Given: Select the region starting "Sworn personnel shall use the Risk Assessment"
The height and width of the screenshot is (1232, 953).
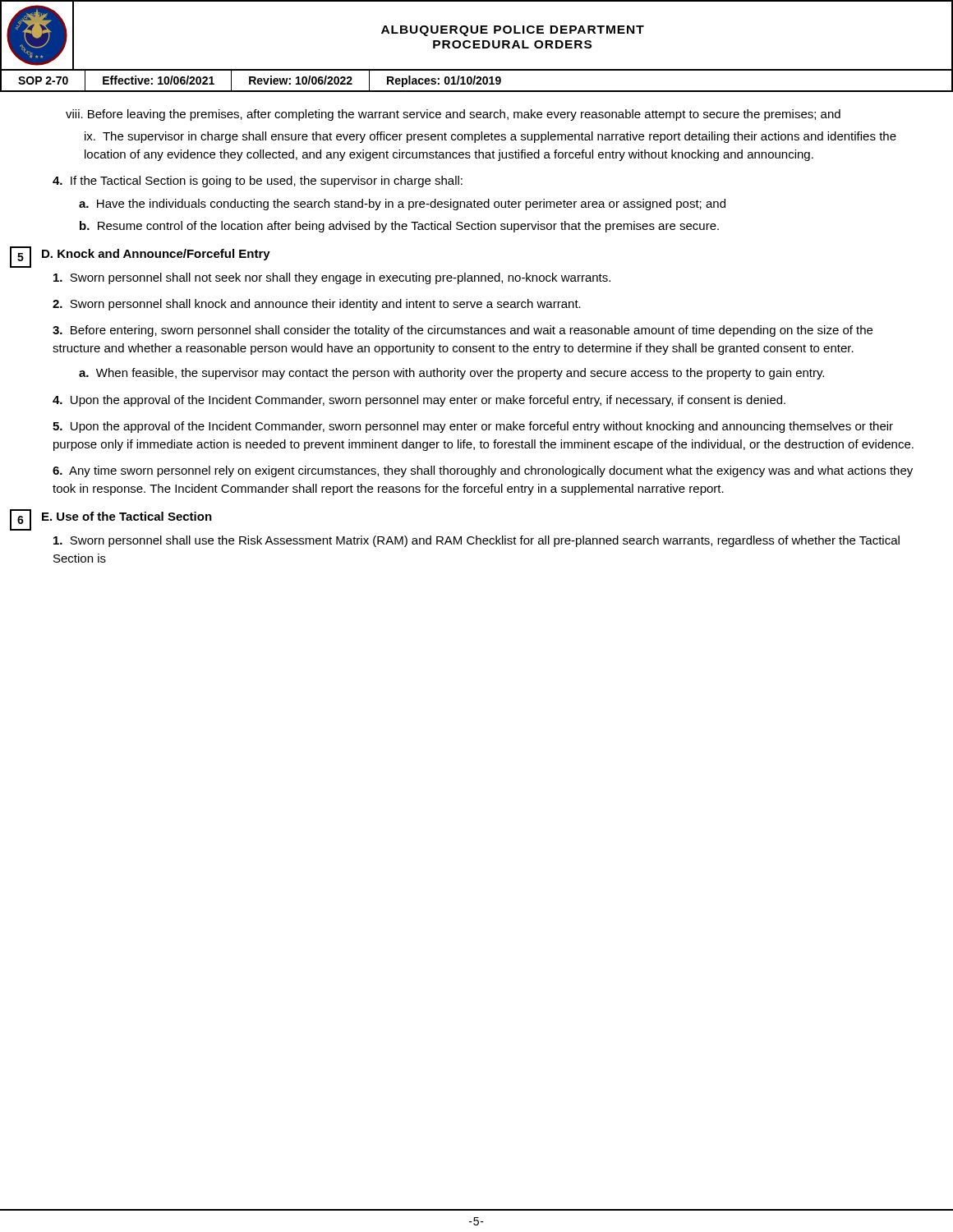Looking at the screenshot, I should [485, 549].
